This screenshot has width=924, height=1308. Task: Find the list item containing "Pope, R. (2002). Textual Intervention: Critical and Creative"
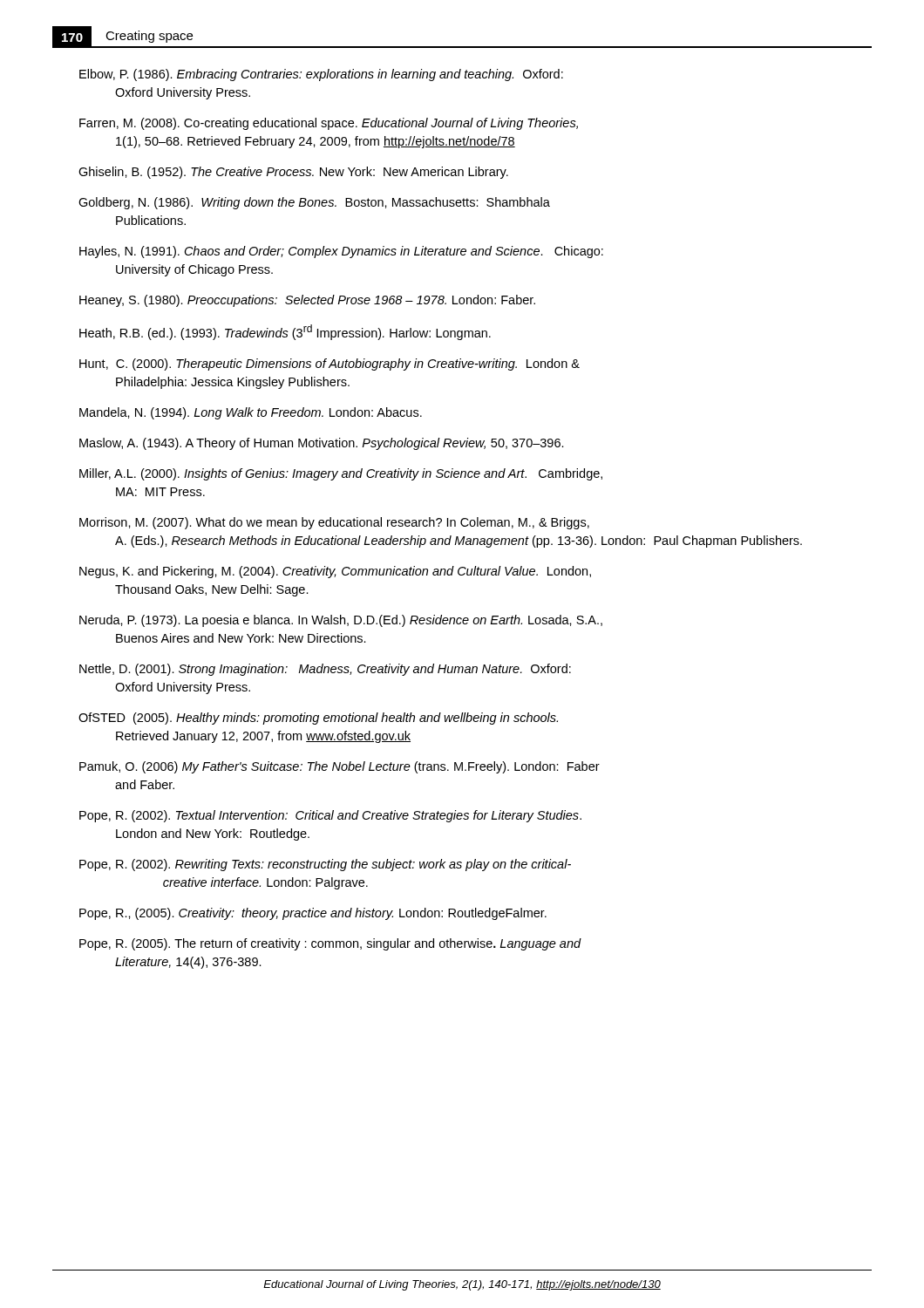466,825
